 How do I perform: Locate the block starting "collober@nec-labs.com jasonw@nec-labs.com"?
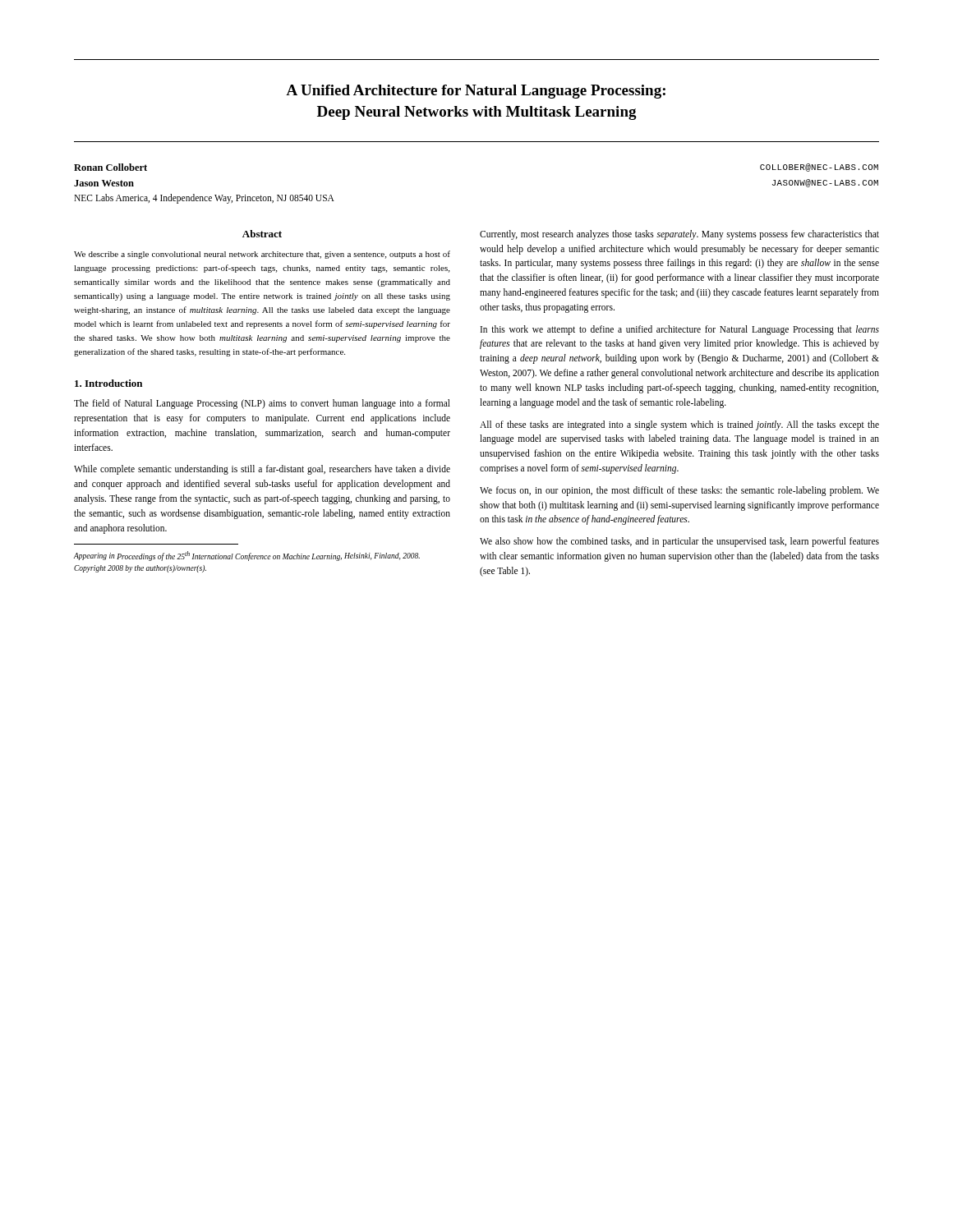click(x=819, y=175)
